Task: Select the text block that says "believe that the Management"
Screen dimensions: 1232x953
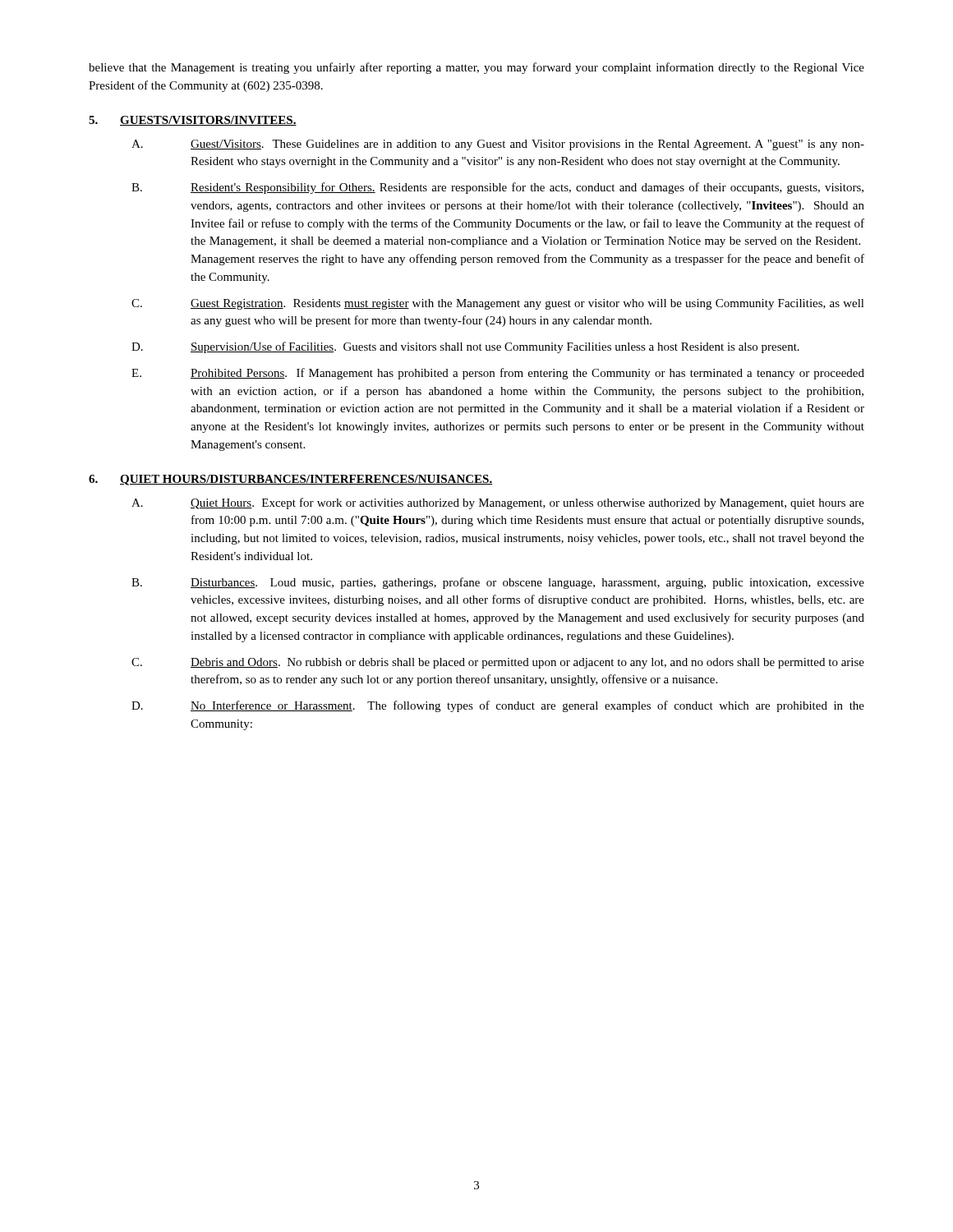Action: (476, 77)
